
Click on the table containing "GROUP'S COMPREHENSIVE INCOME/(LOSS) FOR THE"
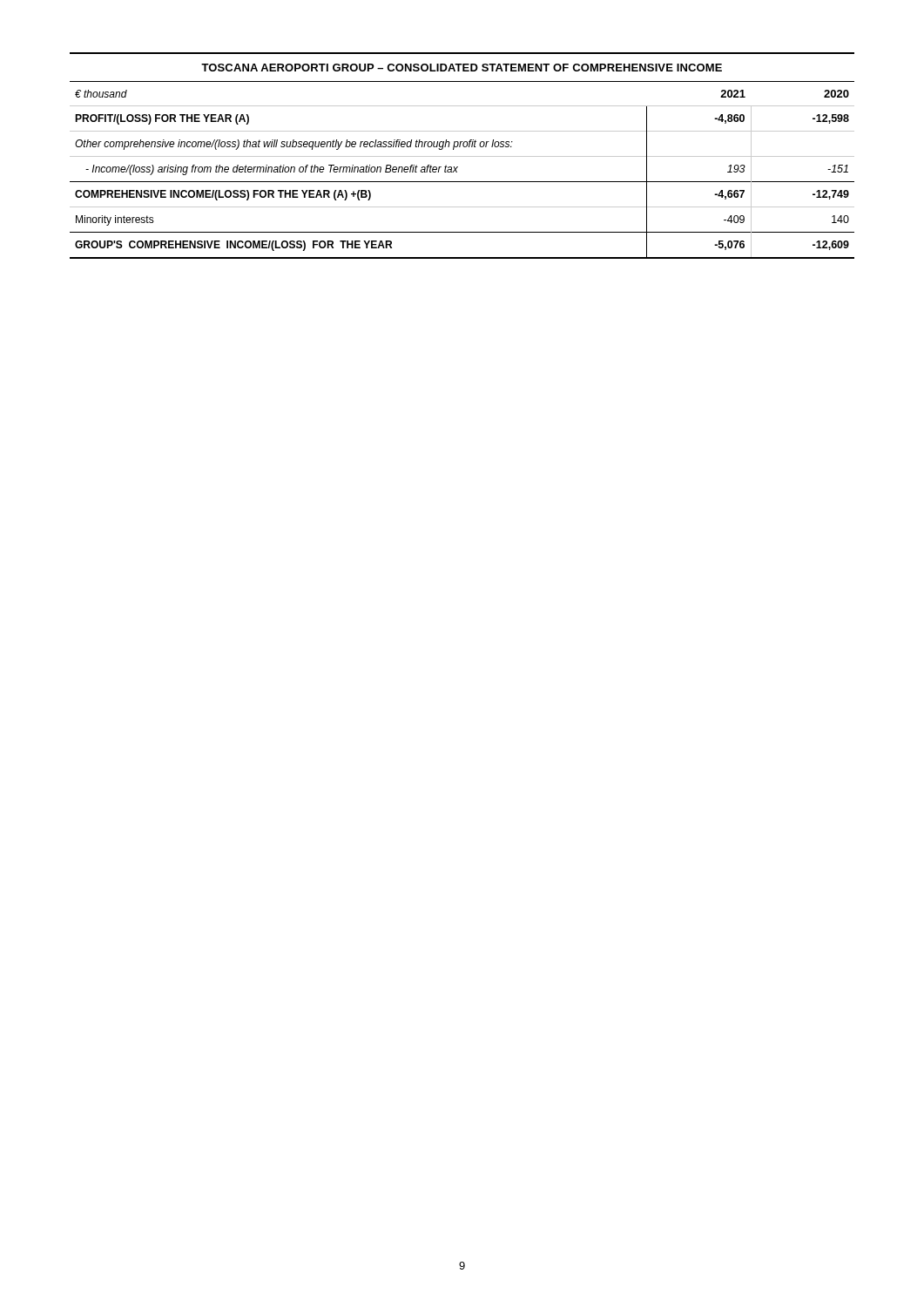(x=462, y=156)
